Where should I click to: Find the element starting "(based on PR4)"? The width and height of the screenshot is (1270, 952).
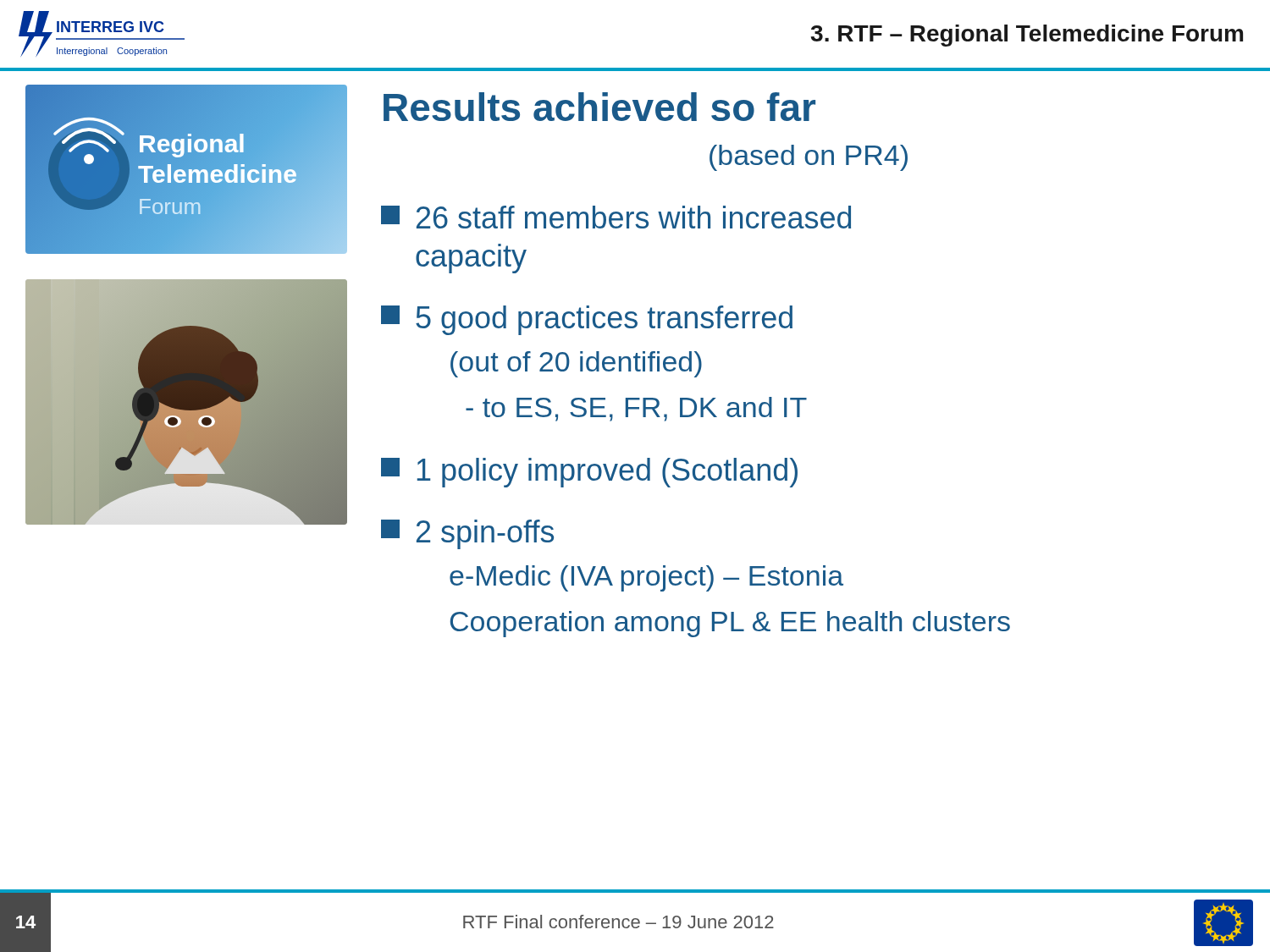(x=809, y=155)
